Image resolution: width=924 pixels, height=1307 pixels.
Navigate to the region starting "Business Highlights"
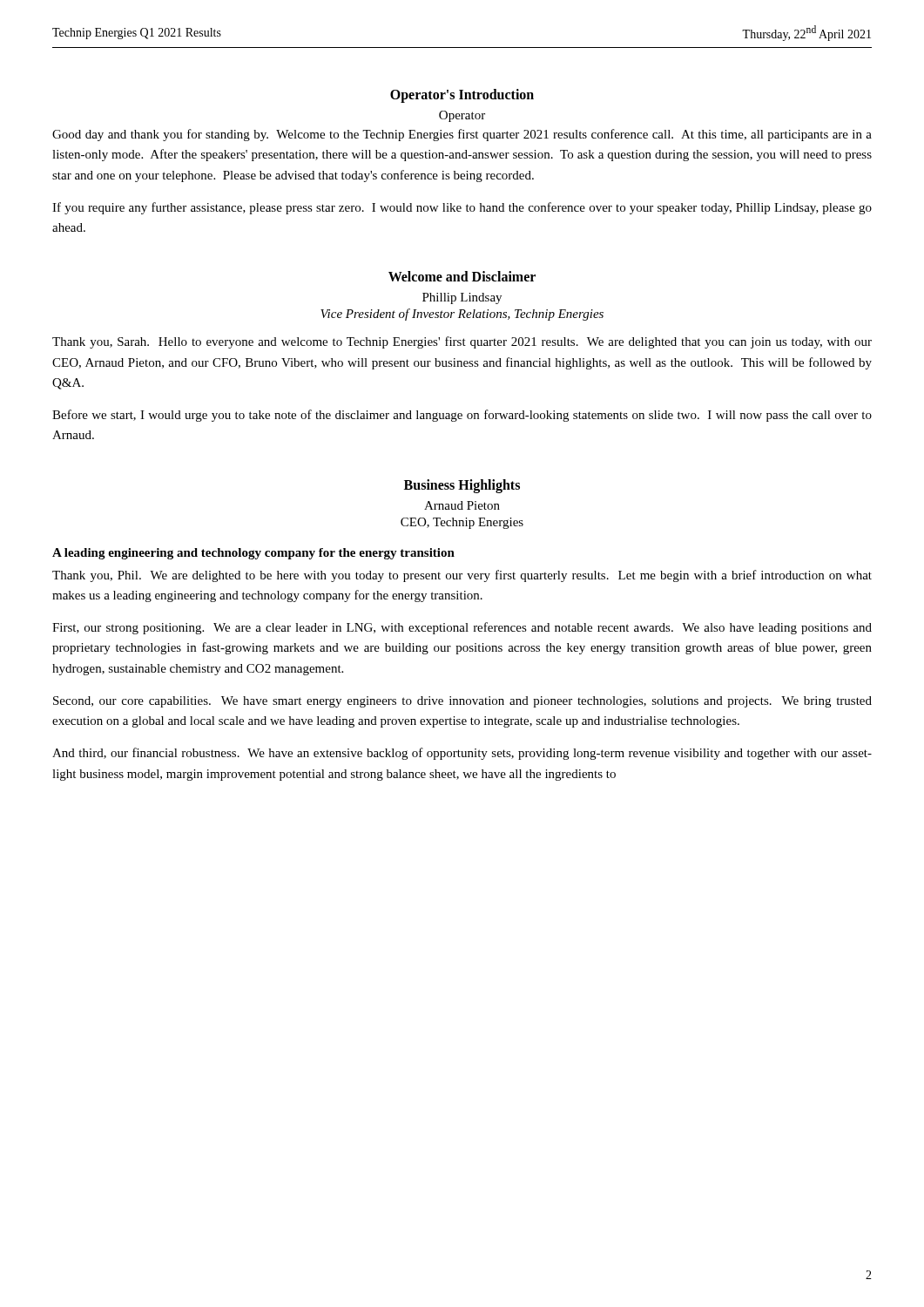click(x=462, y=484)
